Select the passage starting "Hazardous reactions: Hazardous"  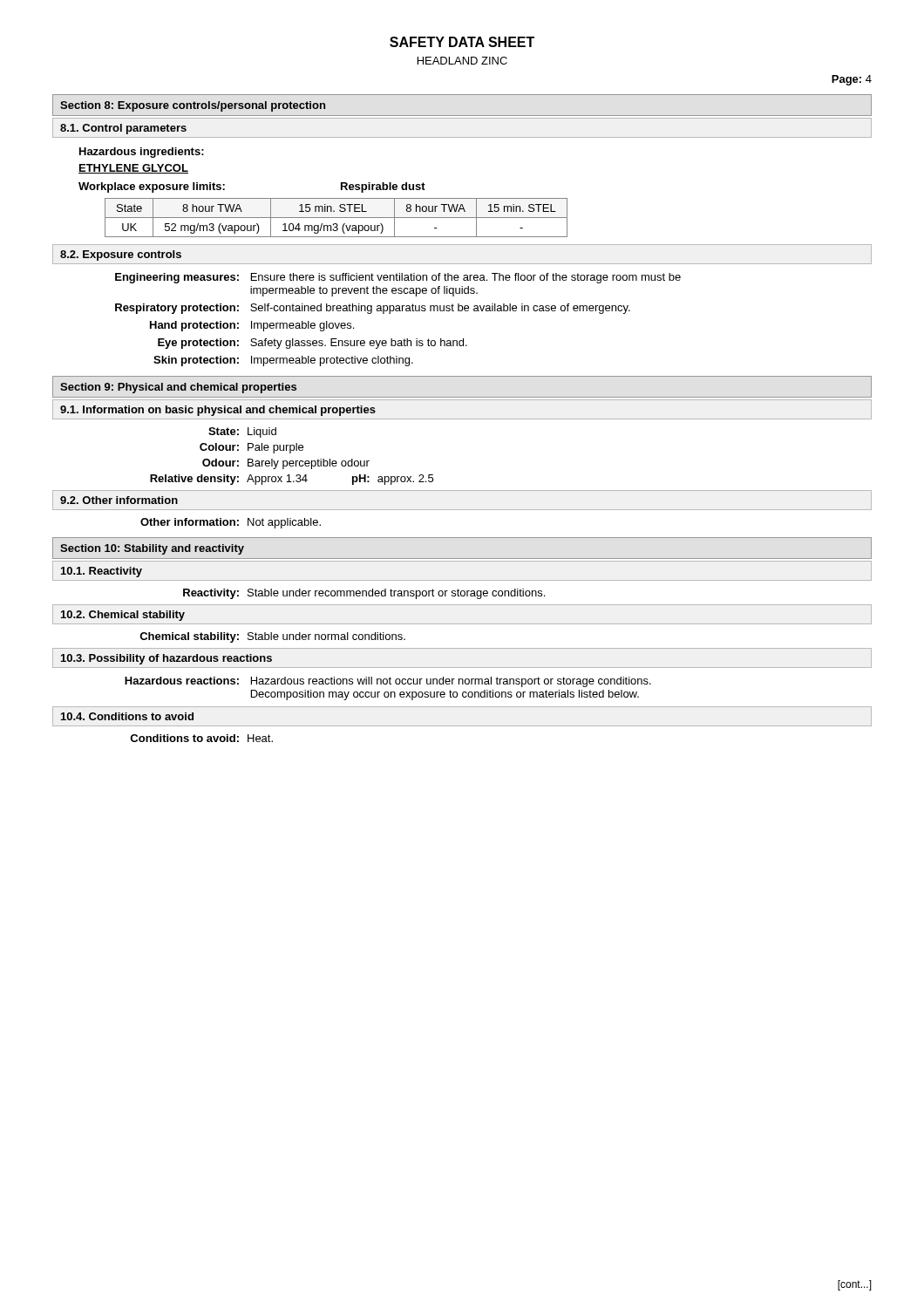click(352, 687)
